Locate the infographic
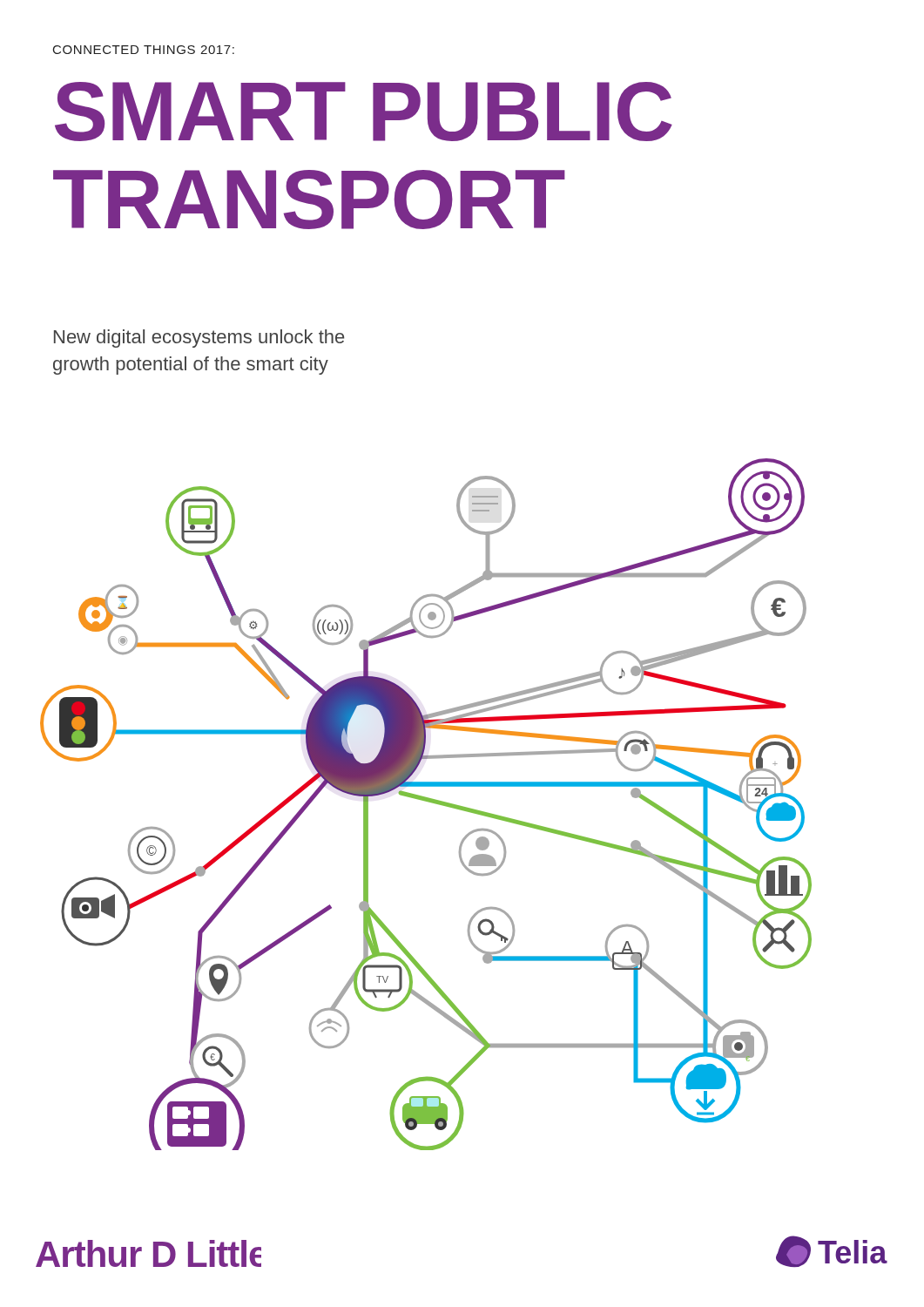This screenshot has height=1307, width=924. click(x=462, y=767)
